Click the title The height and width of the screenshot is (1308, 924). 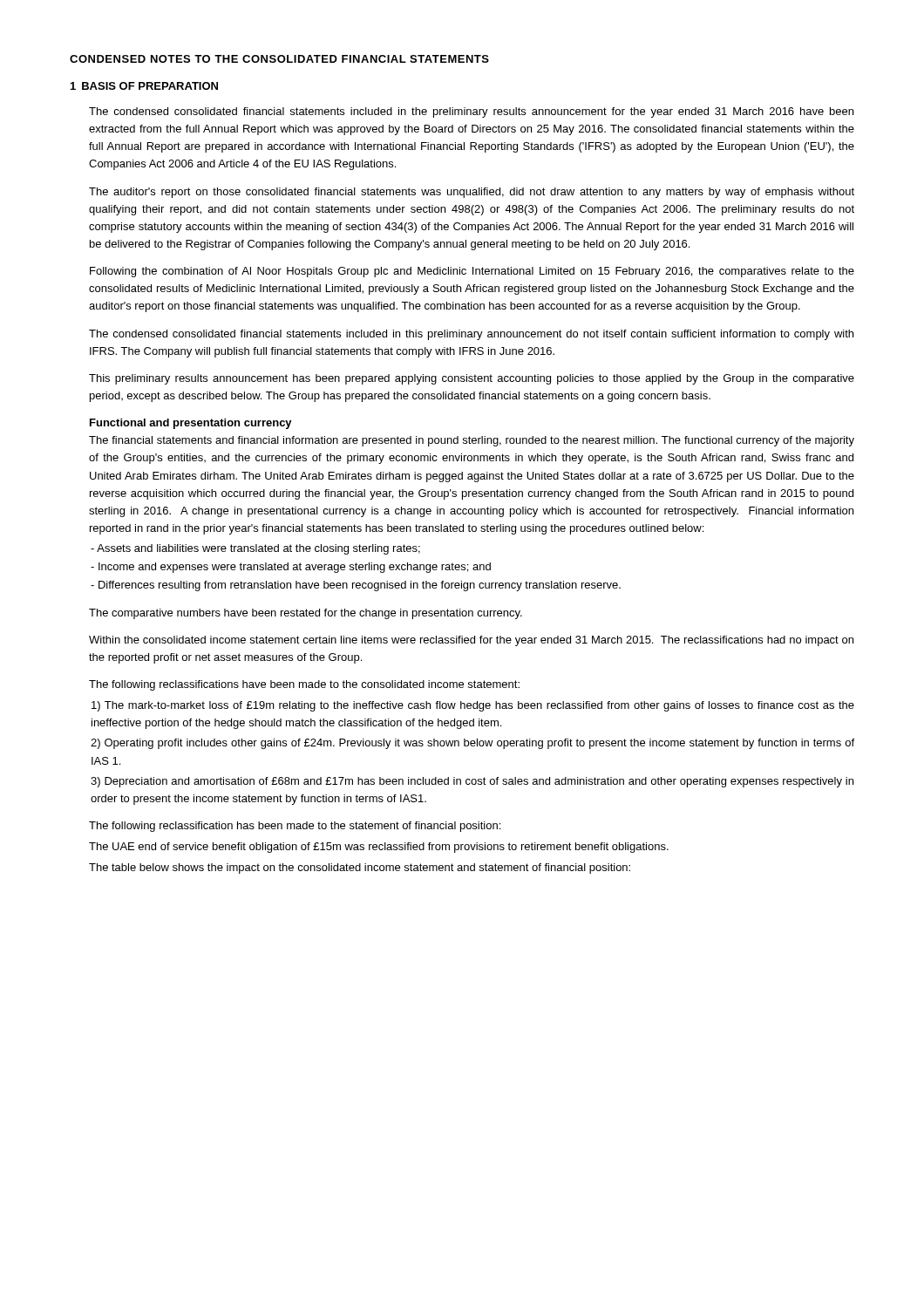[144, 86]
